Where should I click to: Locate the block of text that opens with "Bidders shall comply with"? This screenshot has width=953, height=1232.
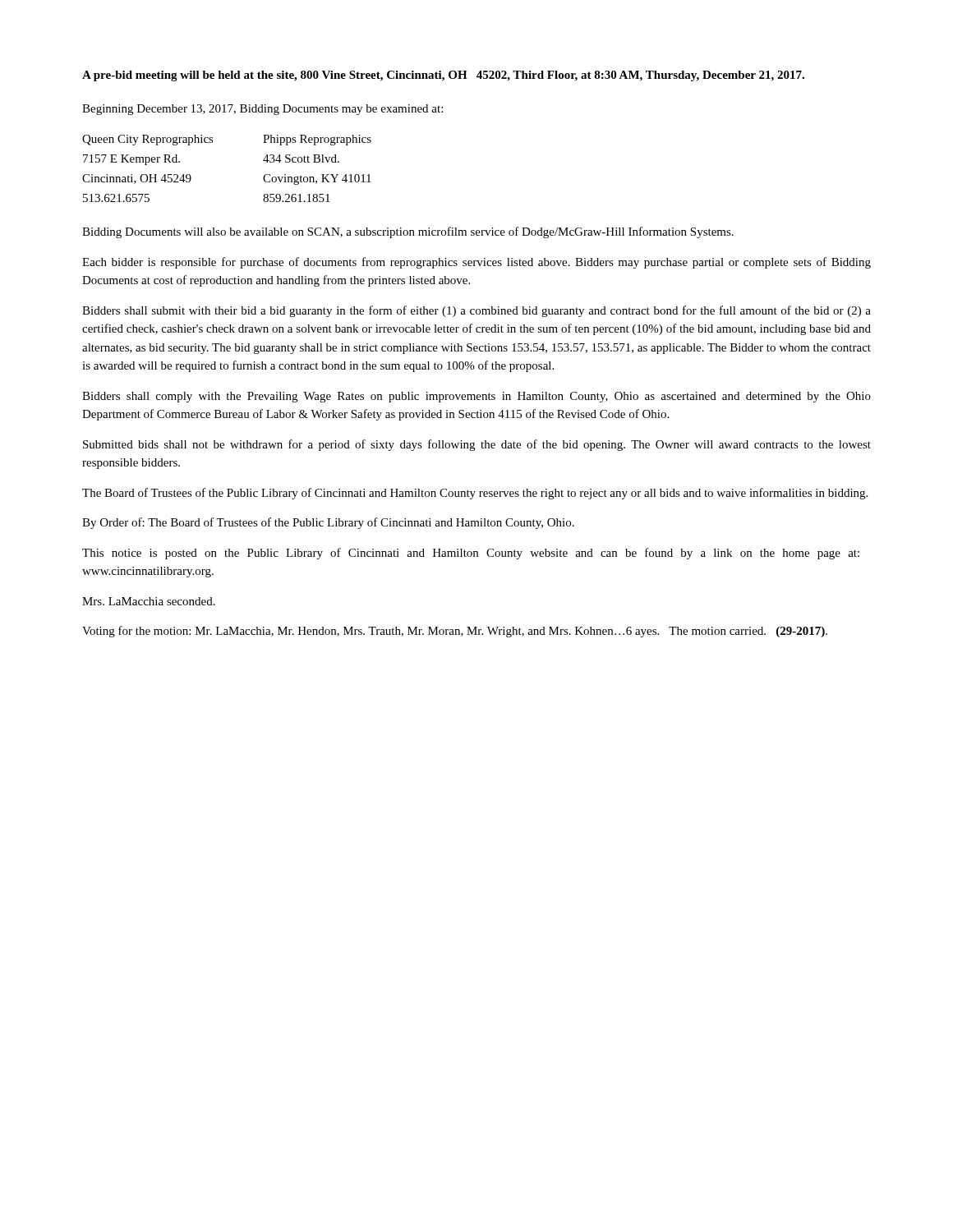click(x=476, y=405)
